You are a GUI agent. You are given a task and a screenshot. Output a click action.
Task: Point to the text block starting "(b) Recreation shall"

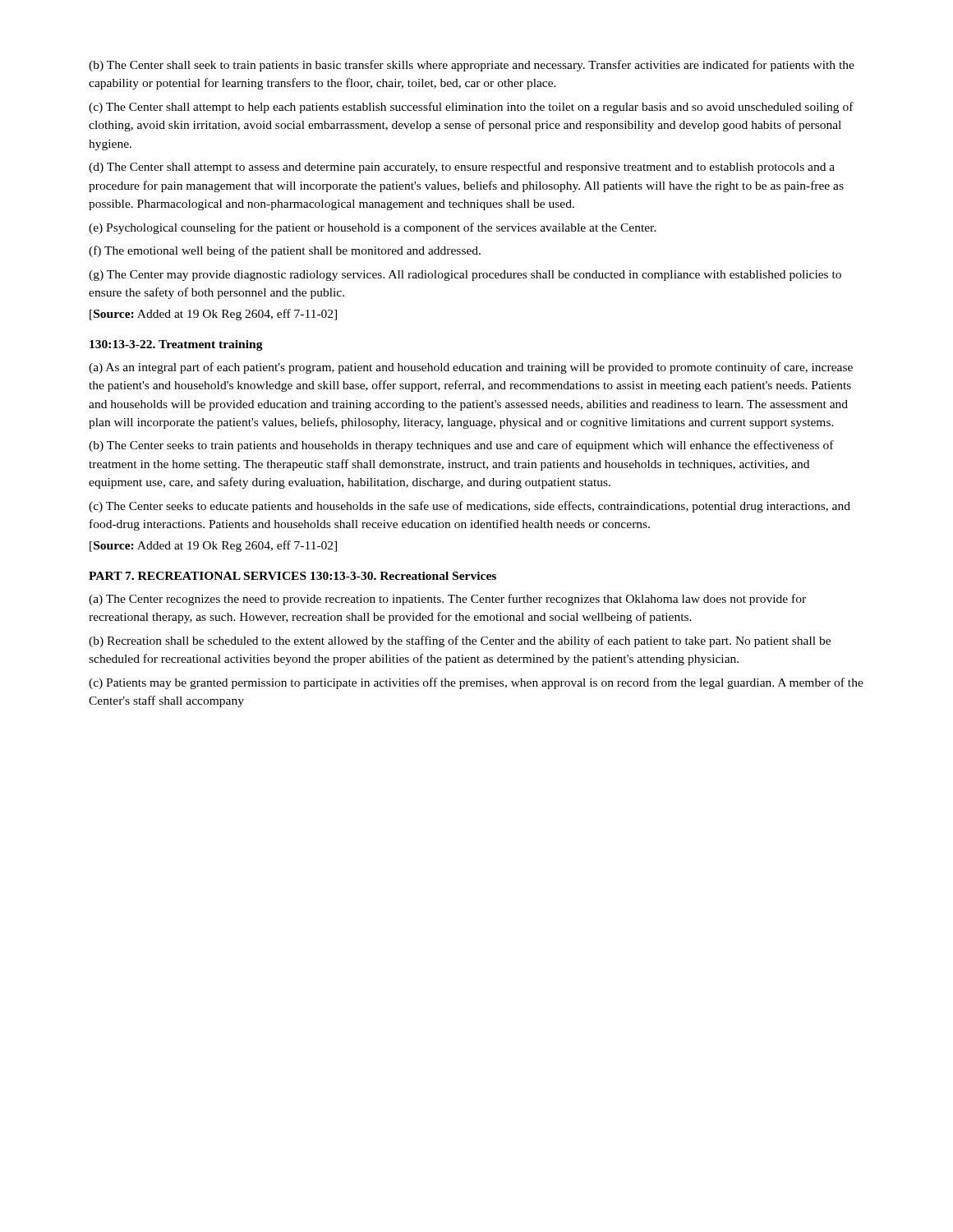(x=460, y=649)
